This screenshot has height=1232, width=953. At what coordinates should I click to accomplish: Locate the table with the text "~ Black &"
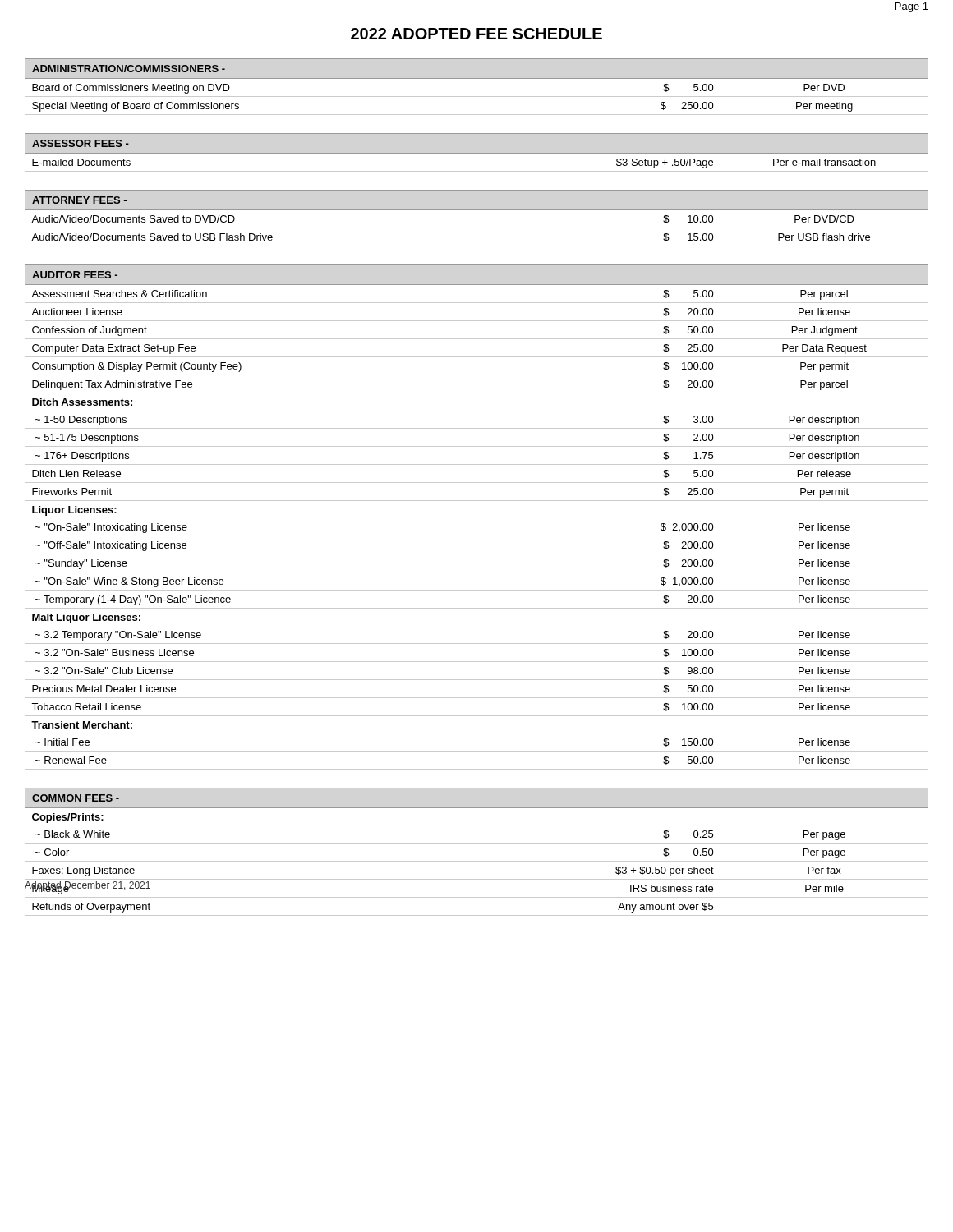tap(476, 852)
